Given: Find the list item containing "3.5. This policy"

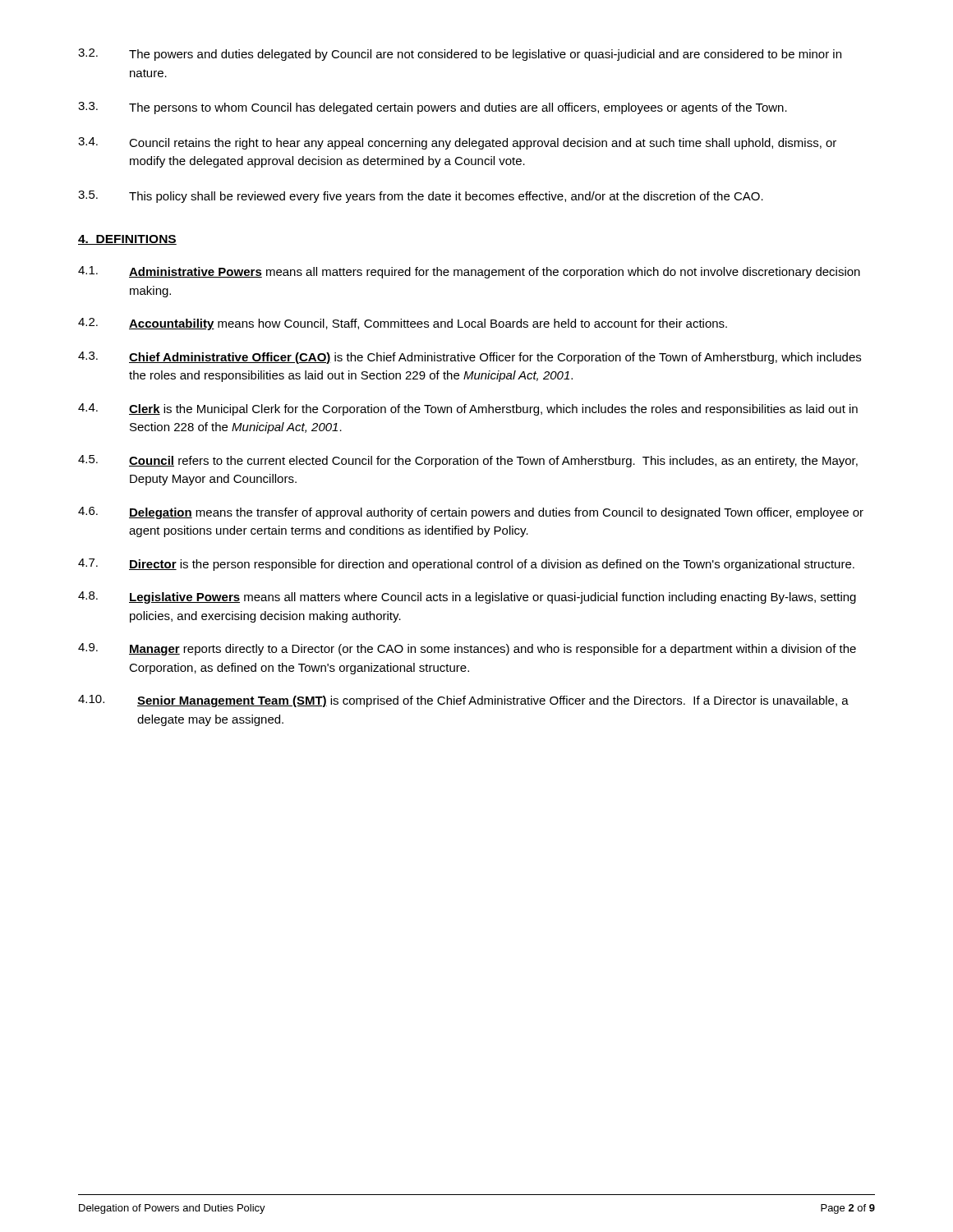Looking at the screenshot, I should pos(476,196).
